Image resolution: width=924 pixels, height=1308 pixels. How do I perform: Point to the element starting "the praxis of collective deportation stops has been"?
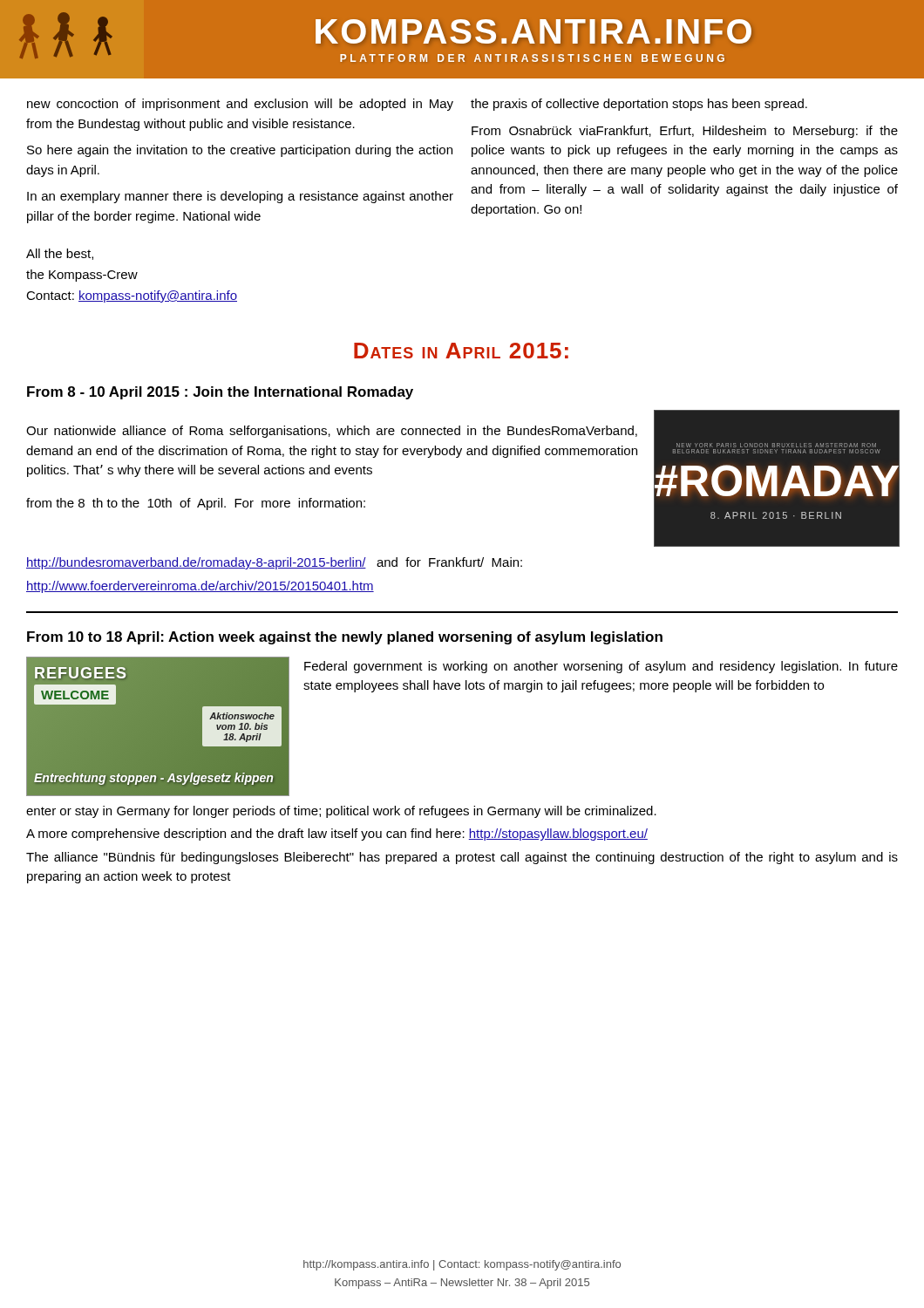[684, 157]
